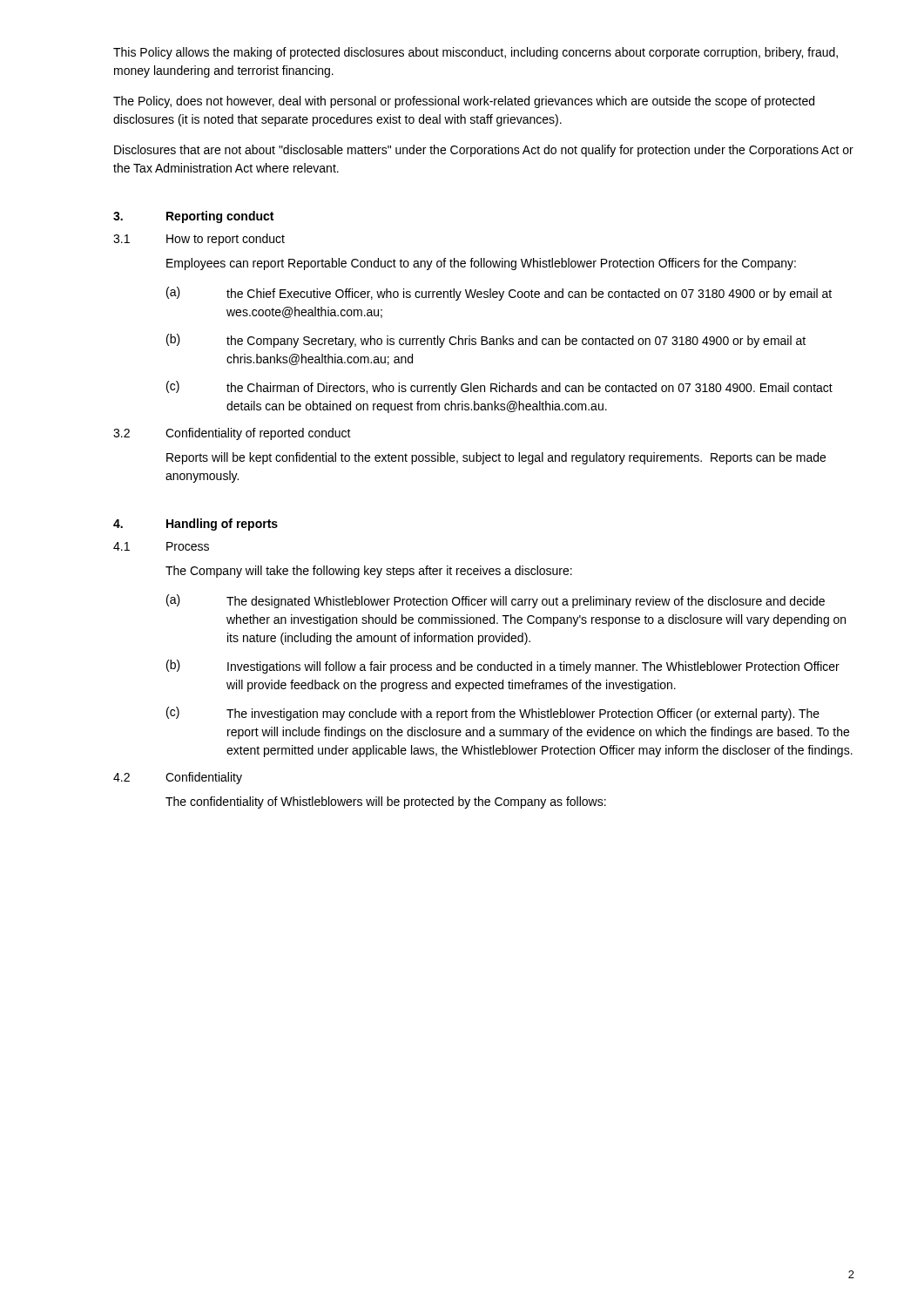The image size is (924, 1307).
Task: Locate the block of text that opens with "(a) The designated Whistleblower"
Action: click(510, 620)
